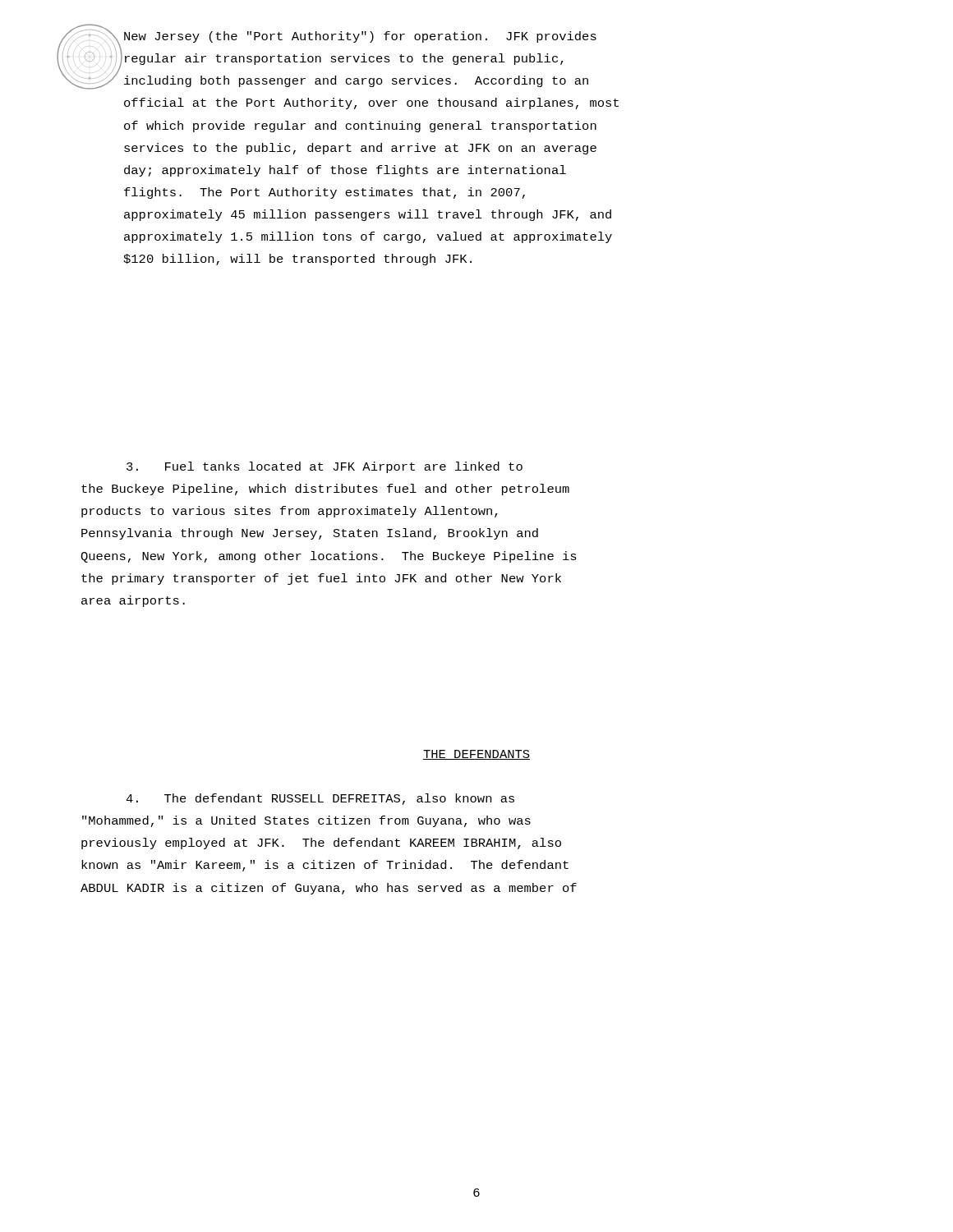The height and width of the screenshot is (1232, 953).
Task: Locate the logo
Action: [90, 57]
